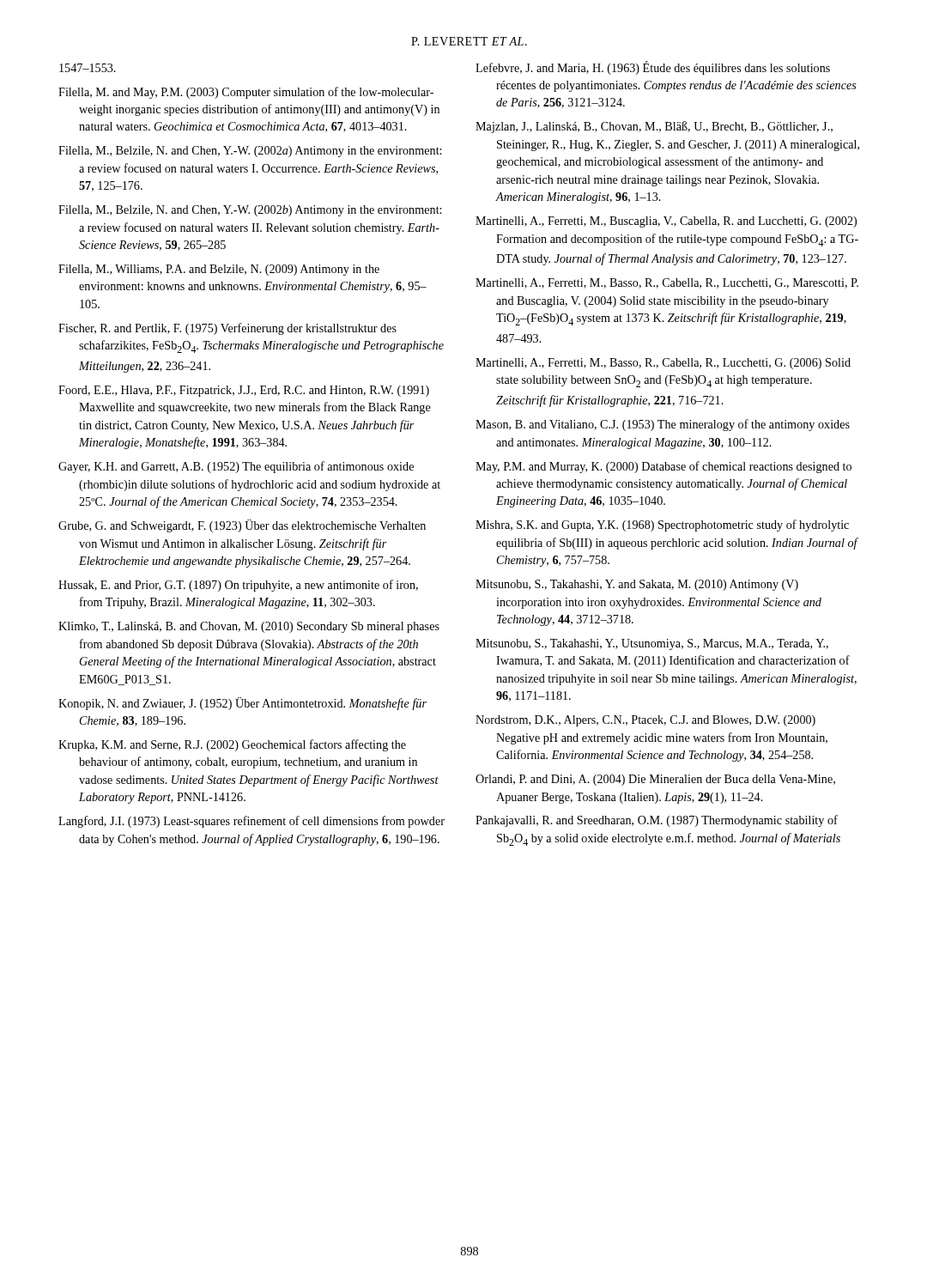Viewport: 939px width, 1288px height.
Task: Click on the passage starting "Martinelli, A., Ferretti, M., Buscaglia, V., Cabella, R."
Action: tap(667, 240)
